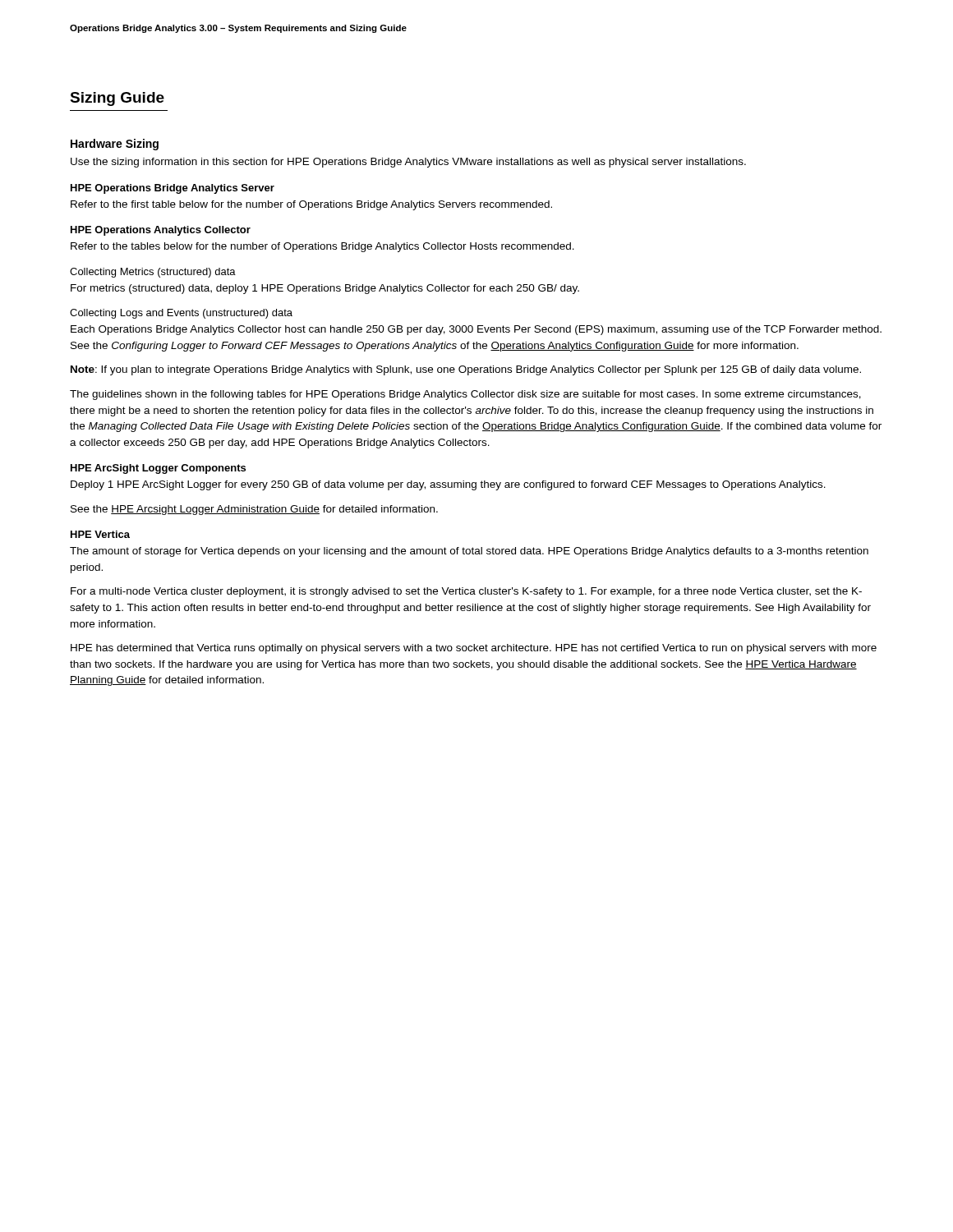Image resolution: width=953 pixels, height=1232 pixels.
Task: Where does it say "HPE Operations Bridge Analytics Server"?
Action: coord(172,187)
